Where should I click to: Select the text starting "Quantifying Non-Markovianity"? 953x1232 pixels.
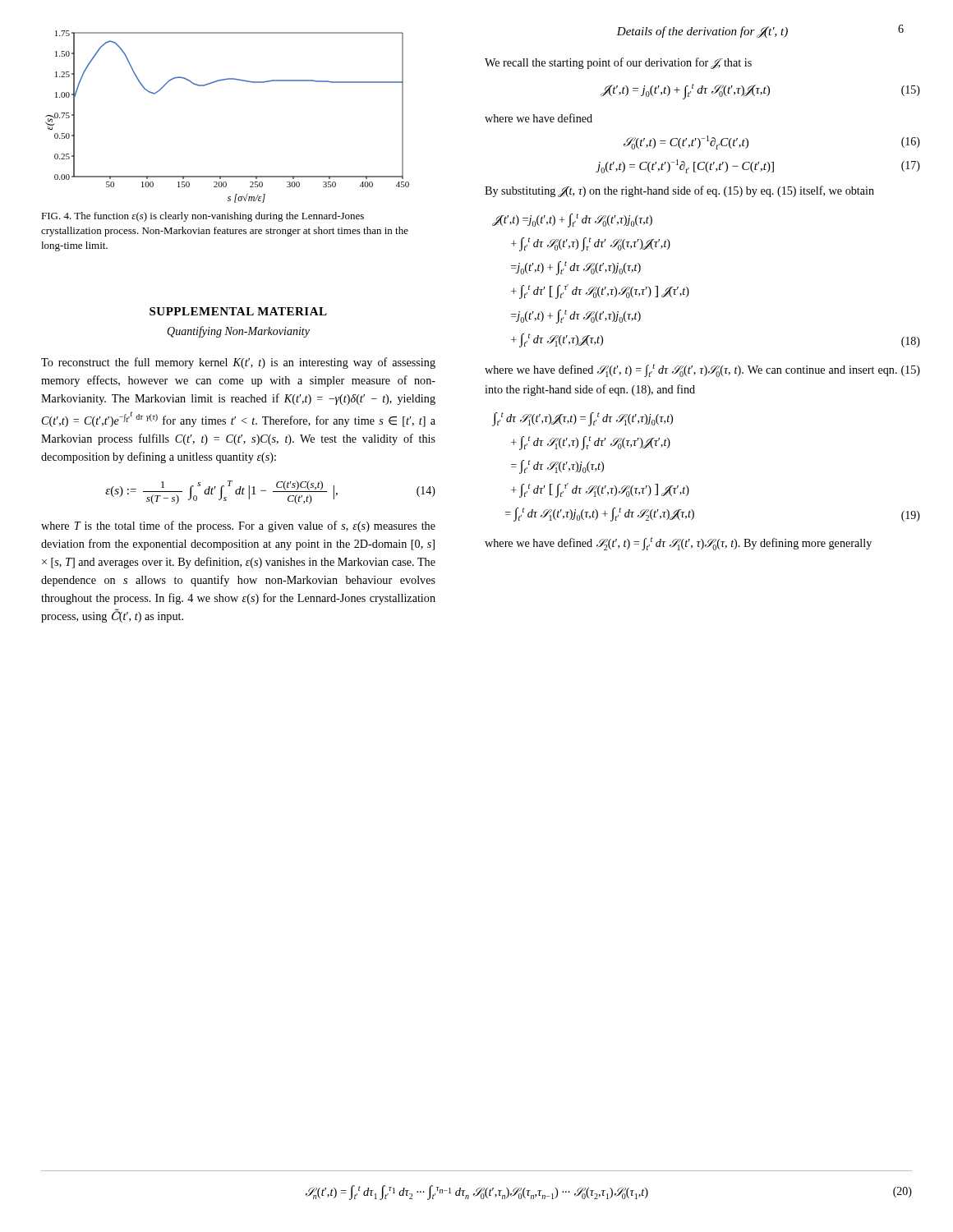pos(238,331)
